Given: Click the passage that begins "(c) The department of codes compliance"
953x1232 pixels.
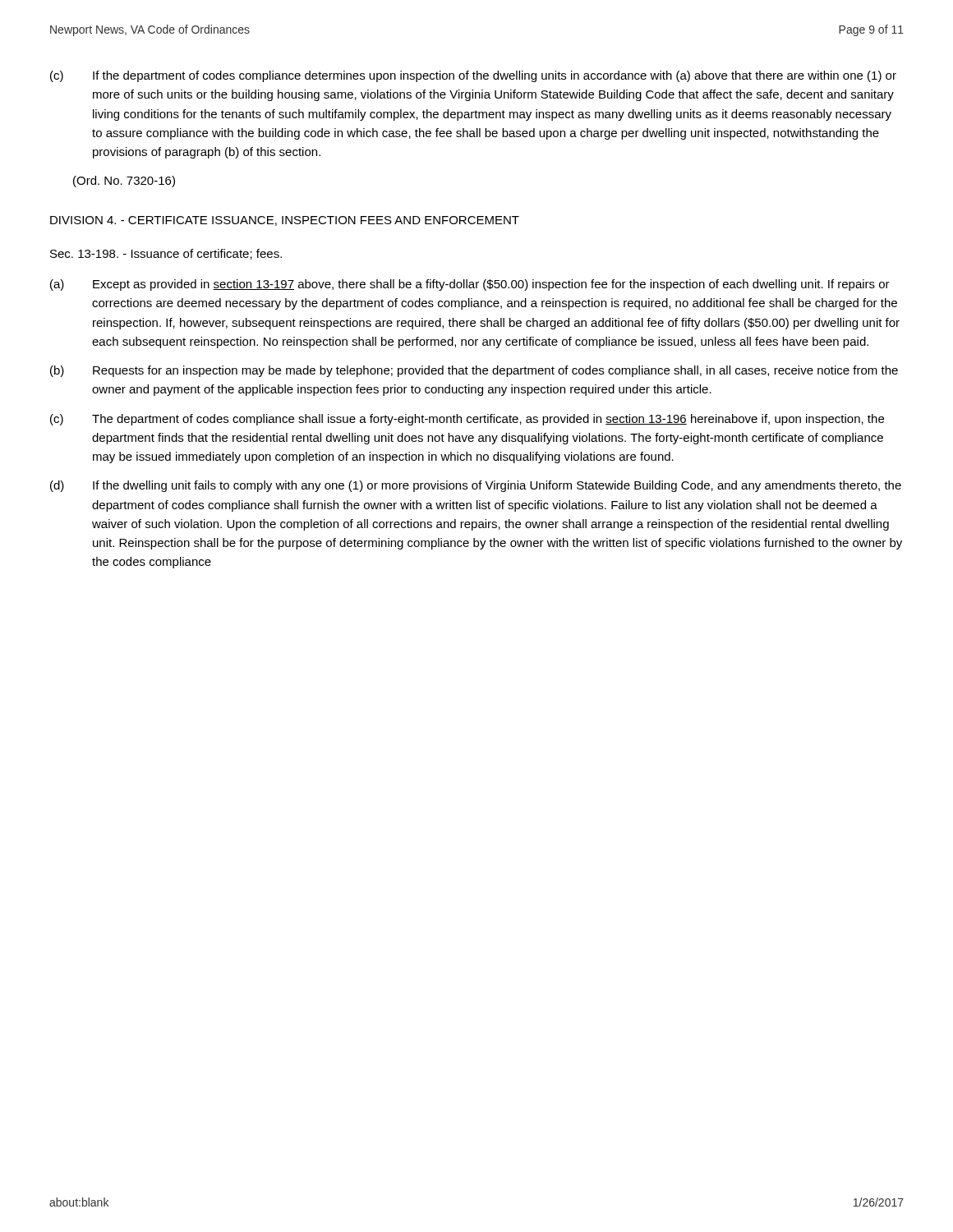Looking at the screenshot, I should [x=476, y=437].
